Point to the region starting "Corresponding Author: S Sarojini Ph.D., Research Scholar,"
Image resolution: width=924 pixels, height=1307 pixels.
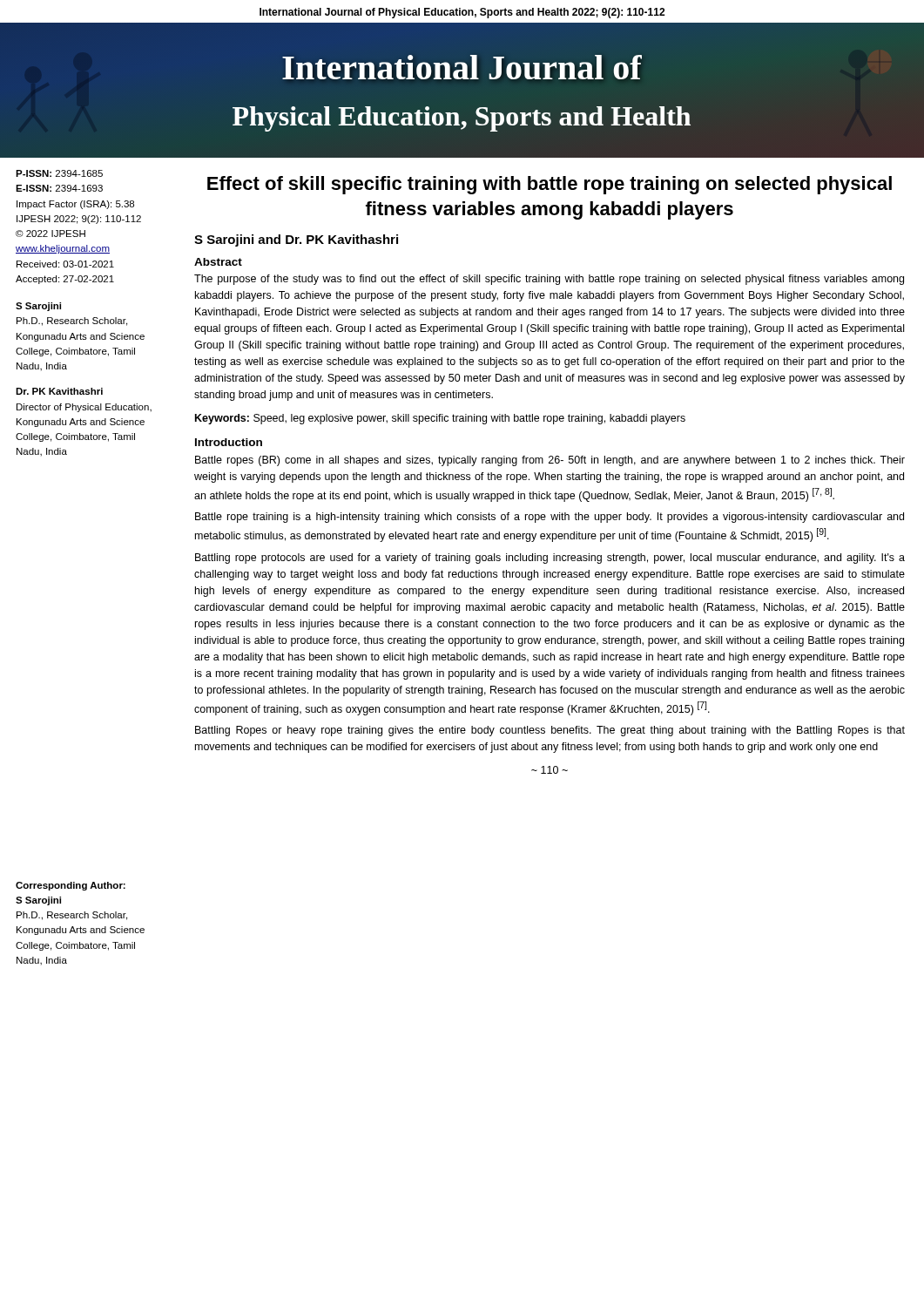[80, 922]
